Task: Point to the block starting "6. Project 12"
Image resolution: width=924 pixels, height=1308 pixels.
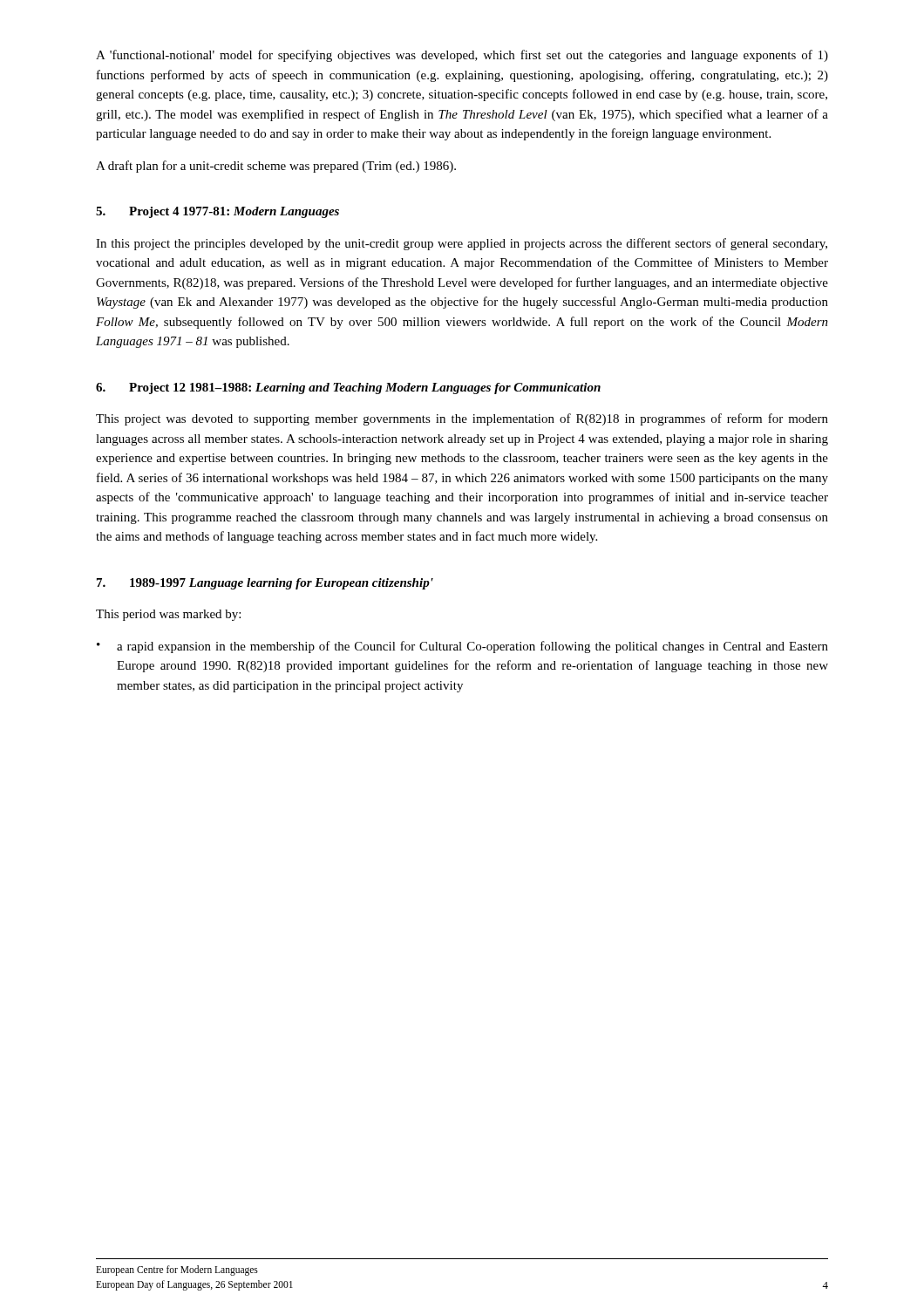Action: [x=462, y=387]
